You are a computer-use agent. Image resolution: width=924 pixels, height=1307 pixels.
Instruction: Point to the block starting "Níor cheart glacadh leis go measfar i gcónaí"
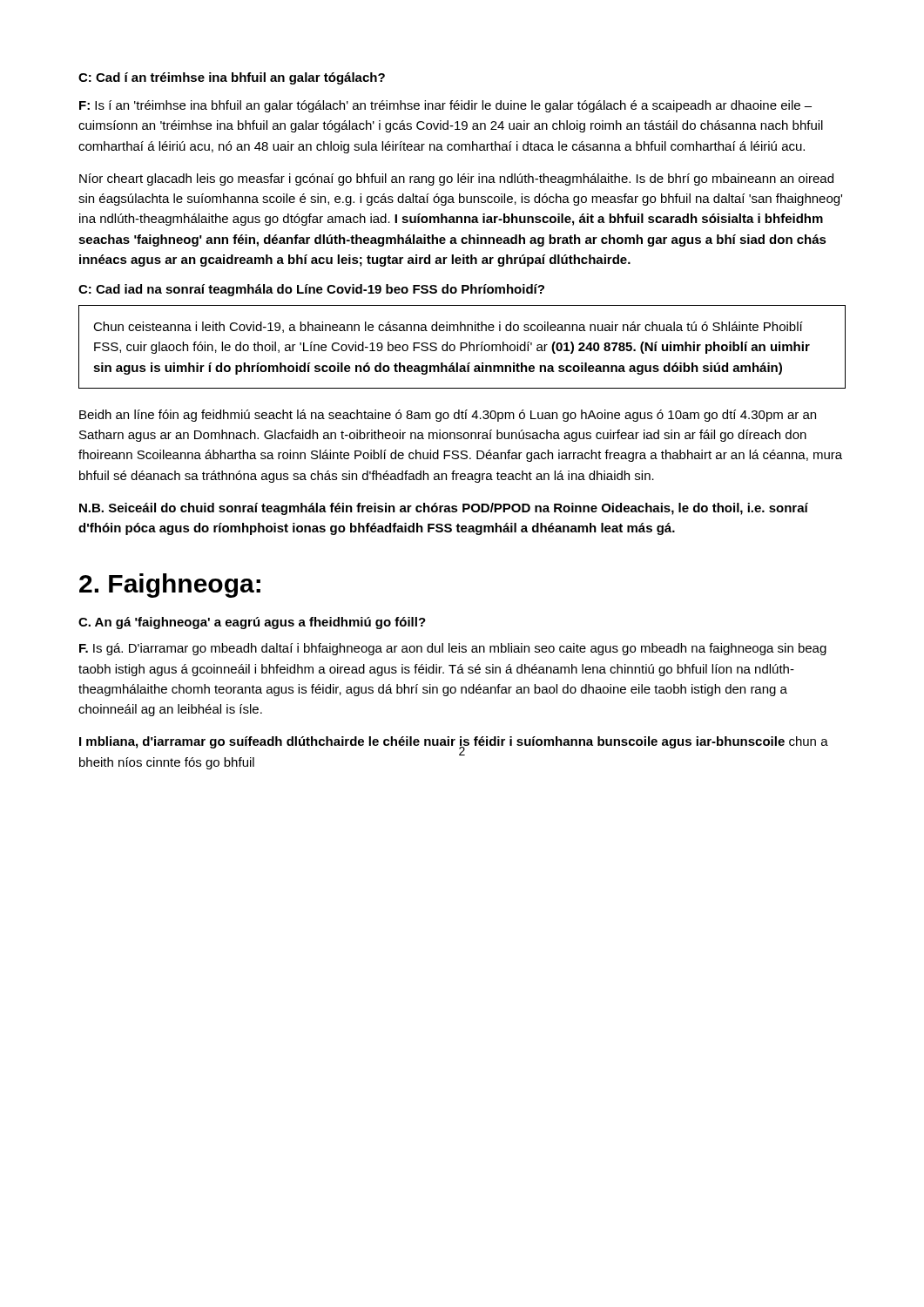(x=461, y=218)
